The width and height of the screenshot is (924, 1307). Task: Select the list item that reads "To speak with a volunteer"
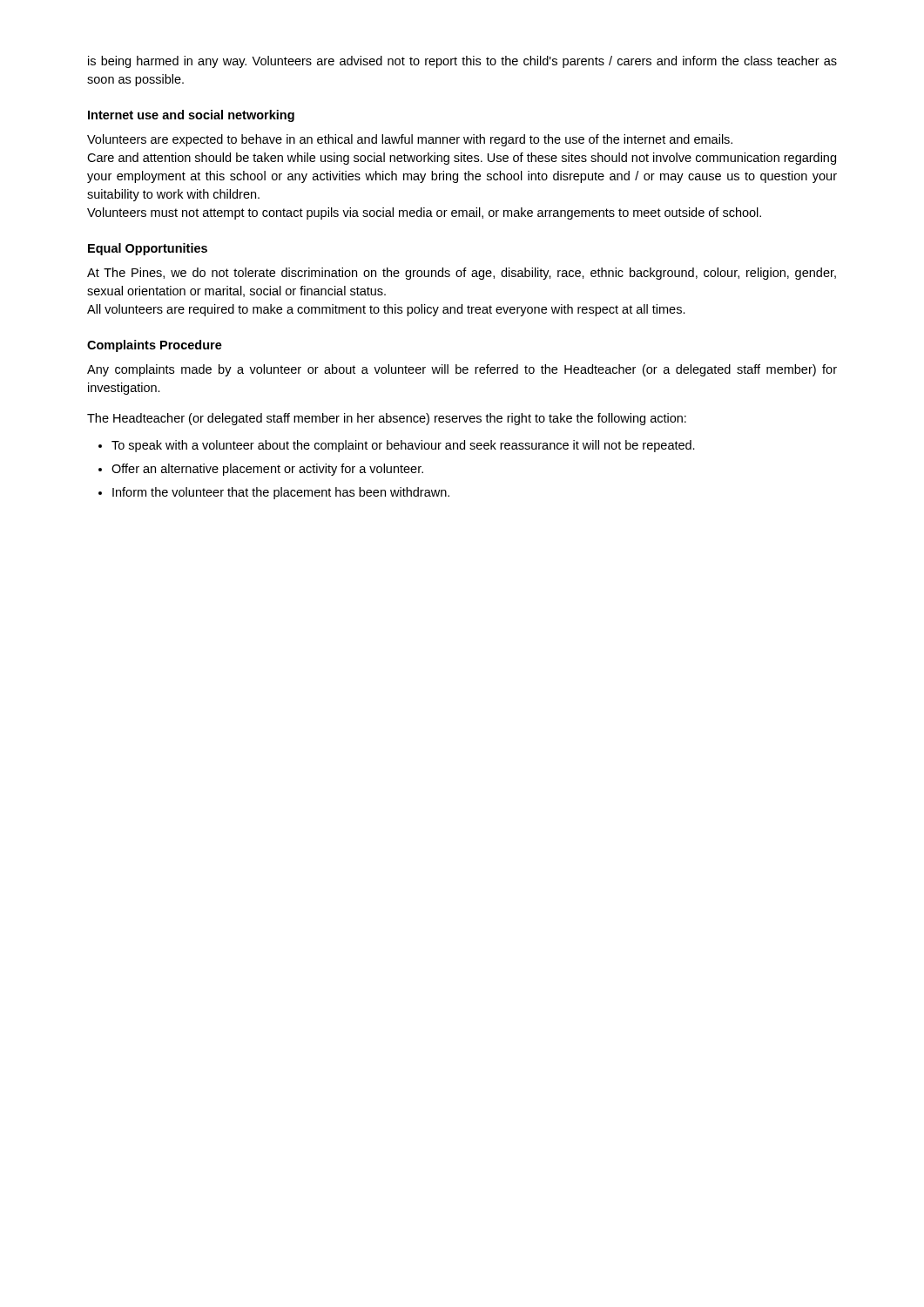click(x=403, y=445)
